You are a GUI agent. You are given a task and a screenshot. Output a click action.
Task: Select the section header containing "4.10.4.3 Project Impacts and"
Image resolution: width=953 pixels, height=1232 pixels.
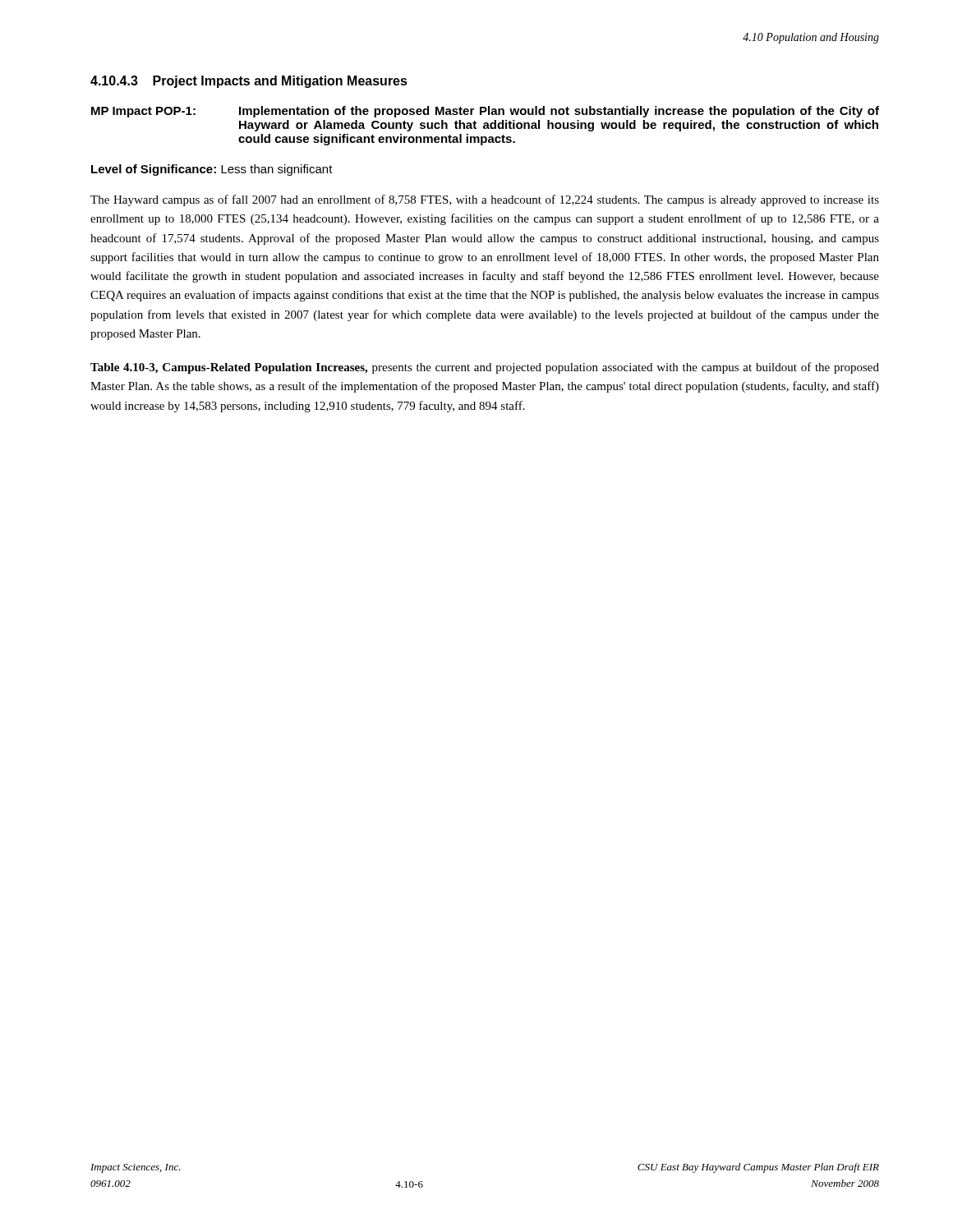coord(249,81)
